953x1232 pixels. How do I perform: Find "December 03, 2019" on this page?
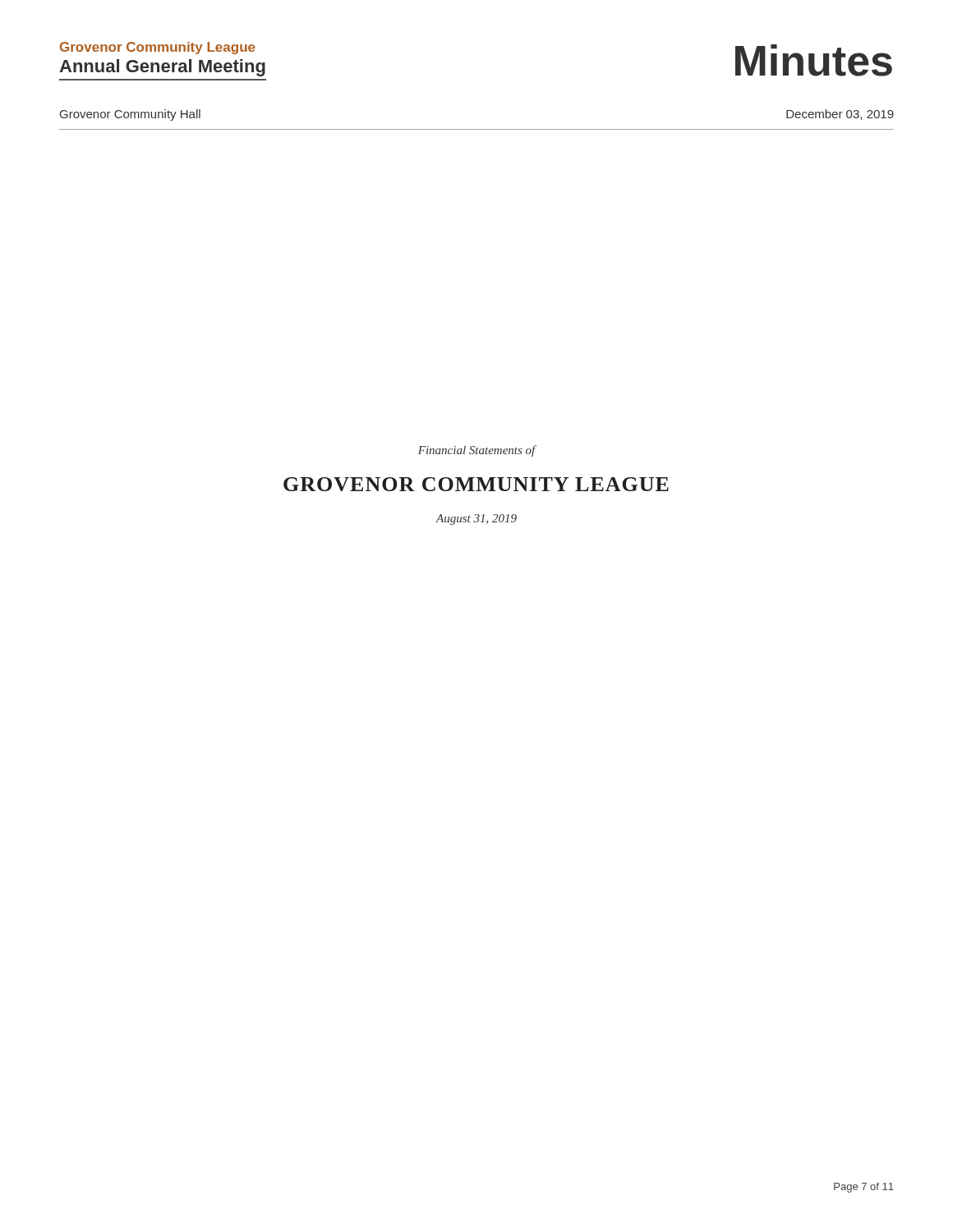[x=840, y=114]
